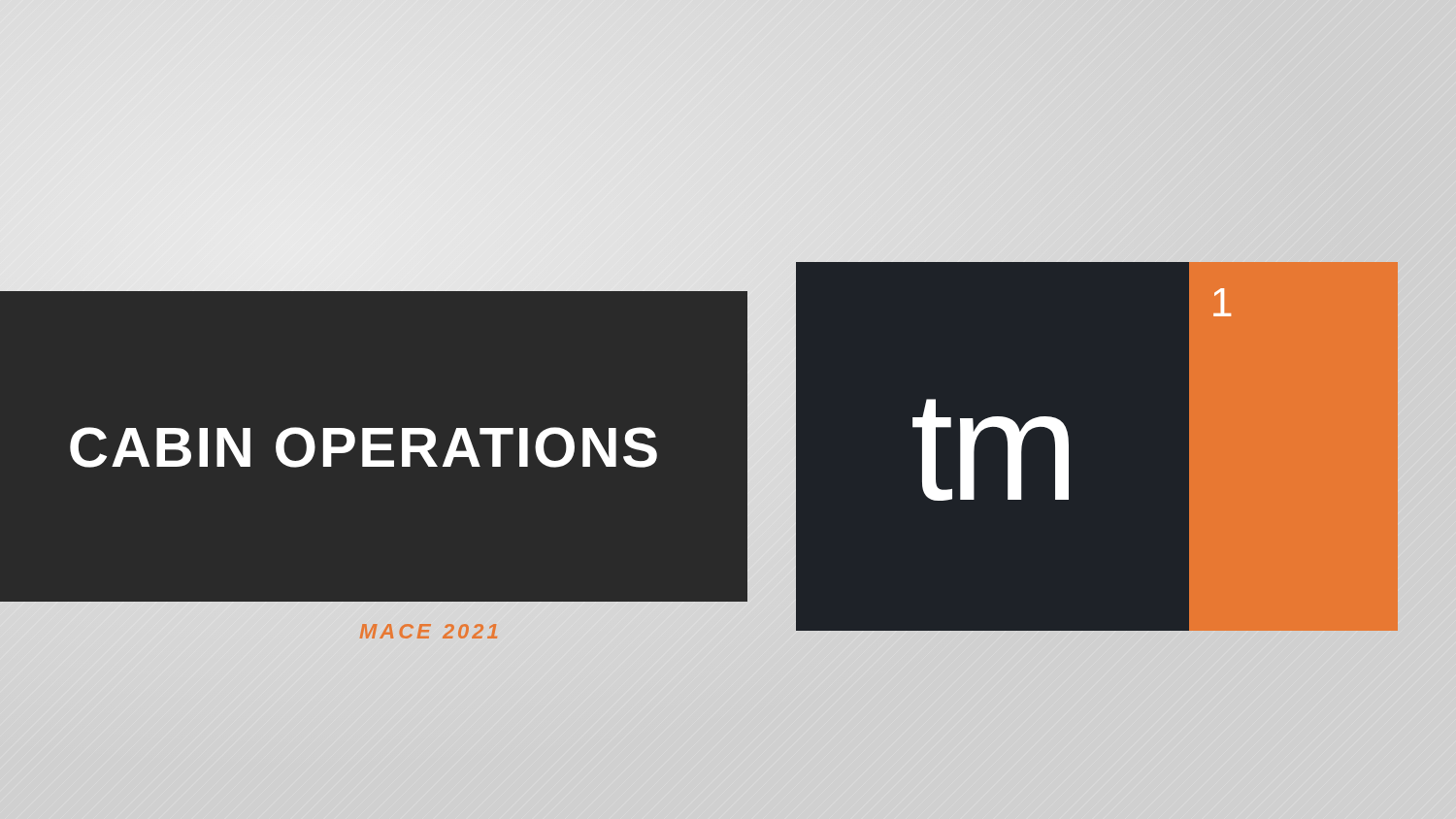Screen dimensions: 819x1456
Task: Select the logo
Action: (1097, 446)
